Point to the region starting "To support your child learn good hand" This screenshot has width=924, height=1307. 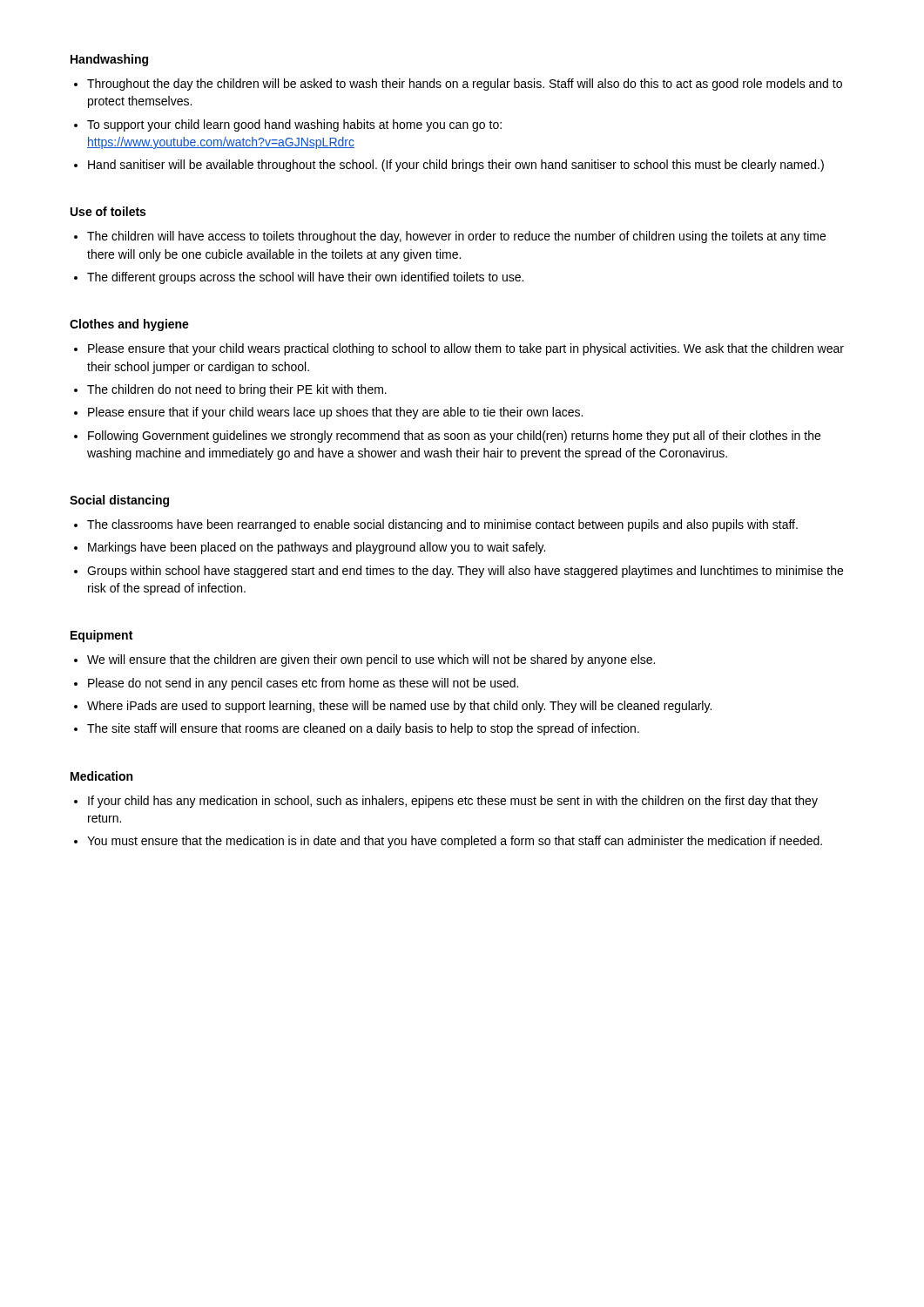(x=295, y=133)
